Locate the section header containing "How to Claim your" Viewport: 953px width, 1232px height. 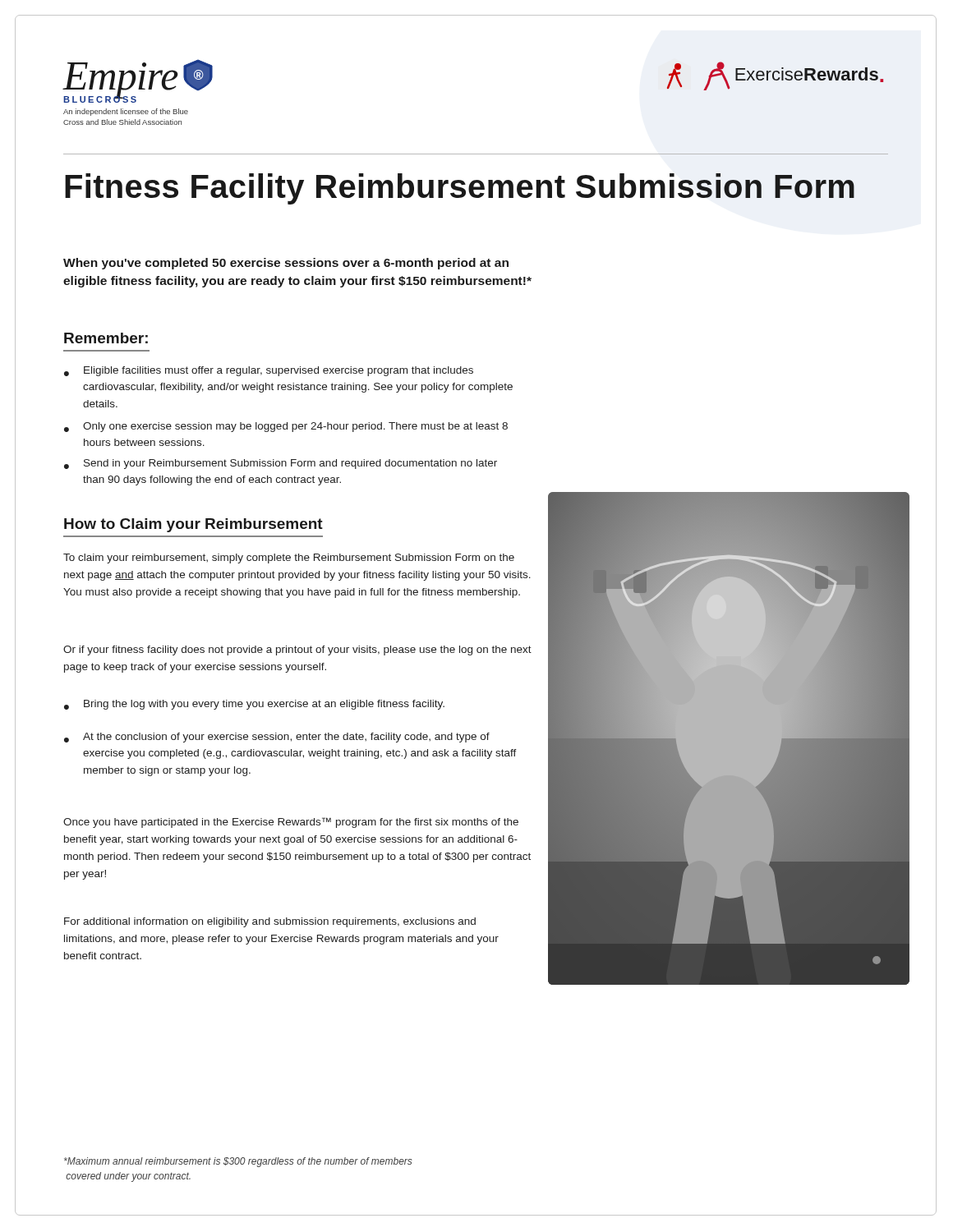pyautogui.click(x=193, y=526)
